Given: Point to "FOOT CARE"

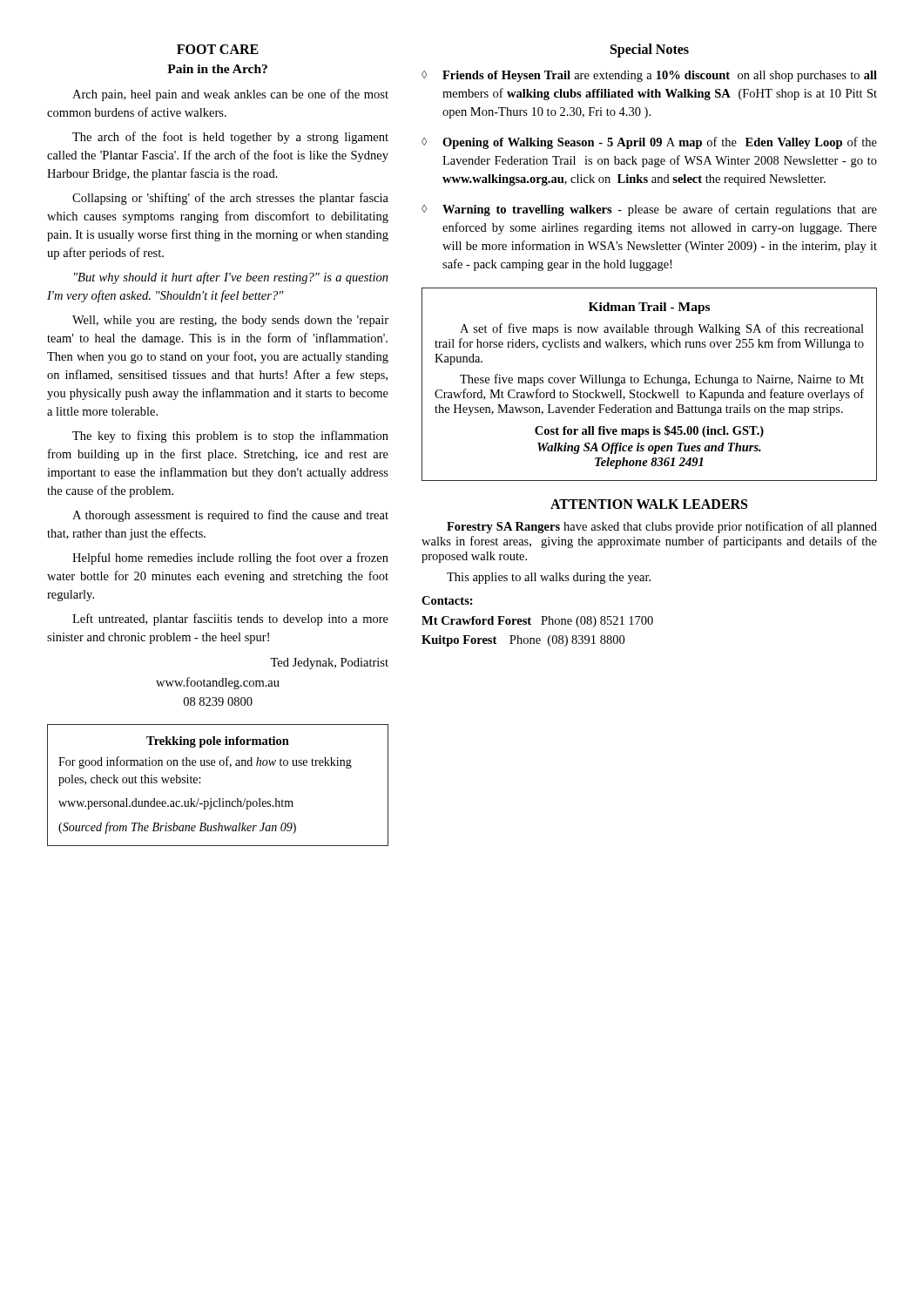Looking at the screenshot, I should 218,49.
